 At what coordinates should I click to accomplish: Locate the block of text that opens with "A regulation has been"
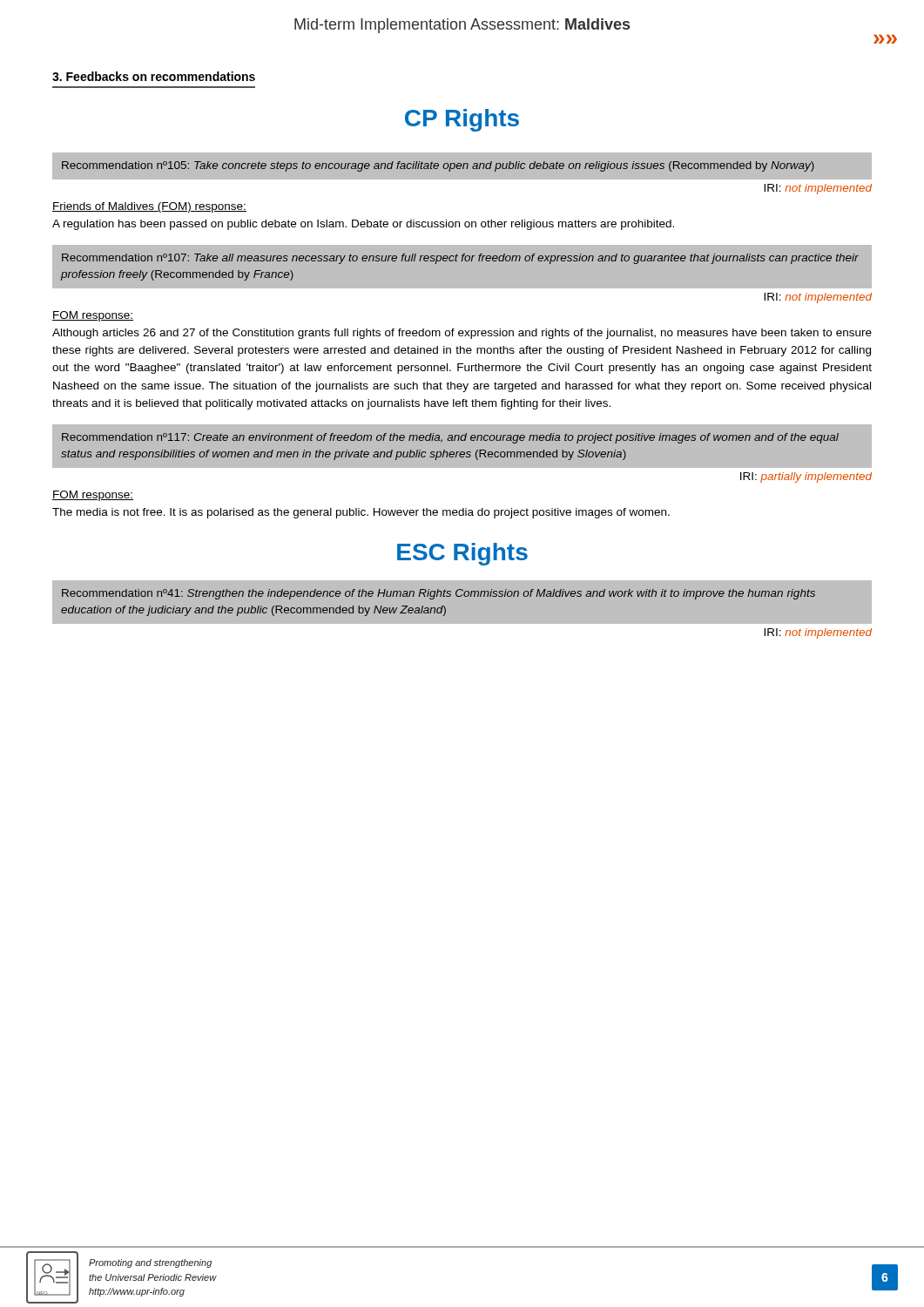[364, 223]
